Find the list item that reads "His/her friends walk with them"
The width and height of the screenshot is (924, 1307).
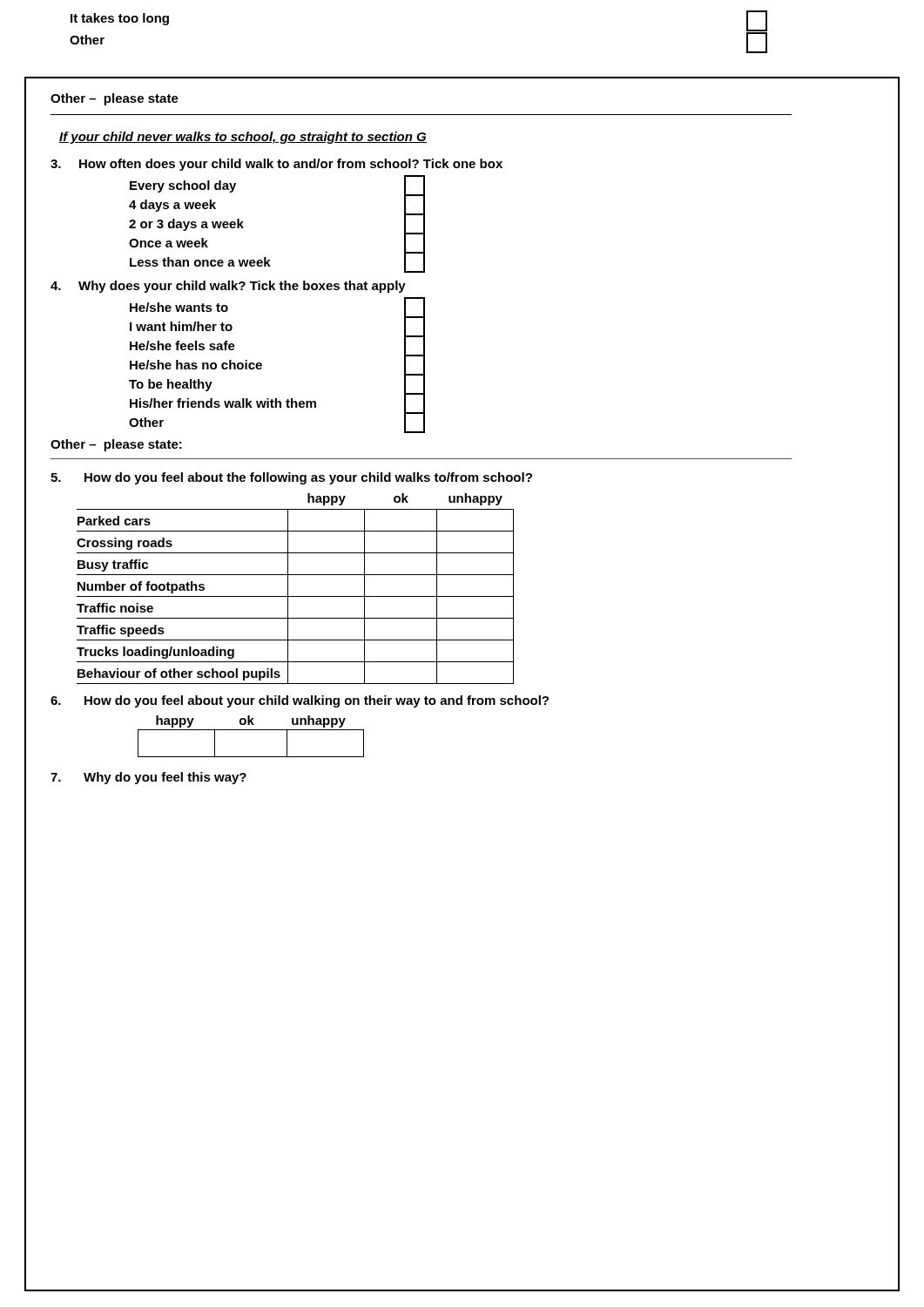277,403
